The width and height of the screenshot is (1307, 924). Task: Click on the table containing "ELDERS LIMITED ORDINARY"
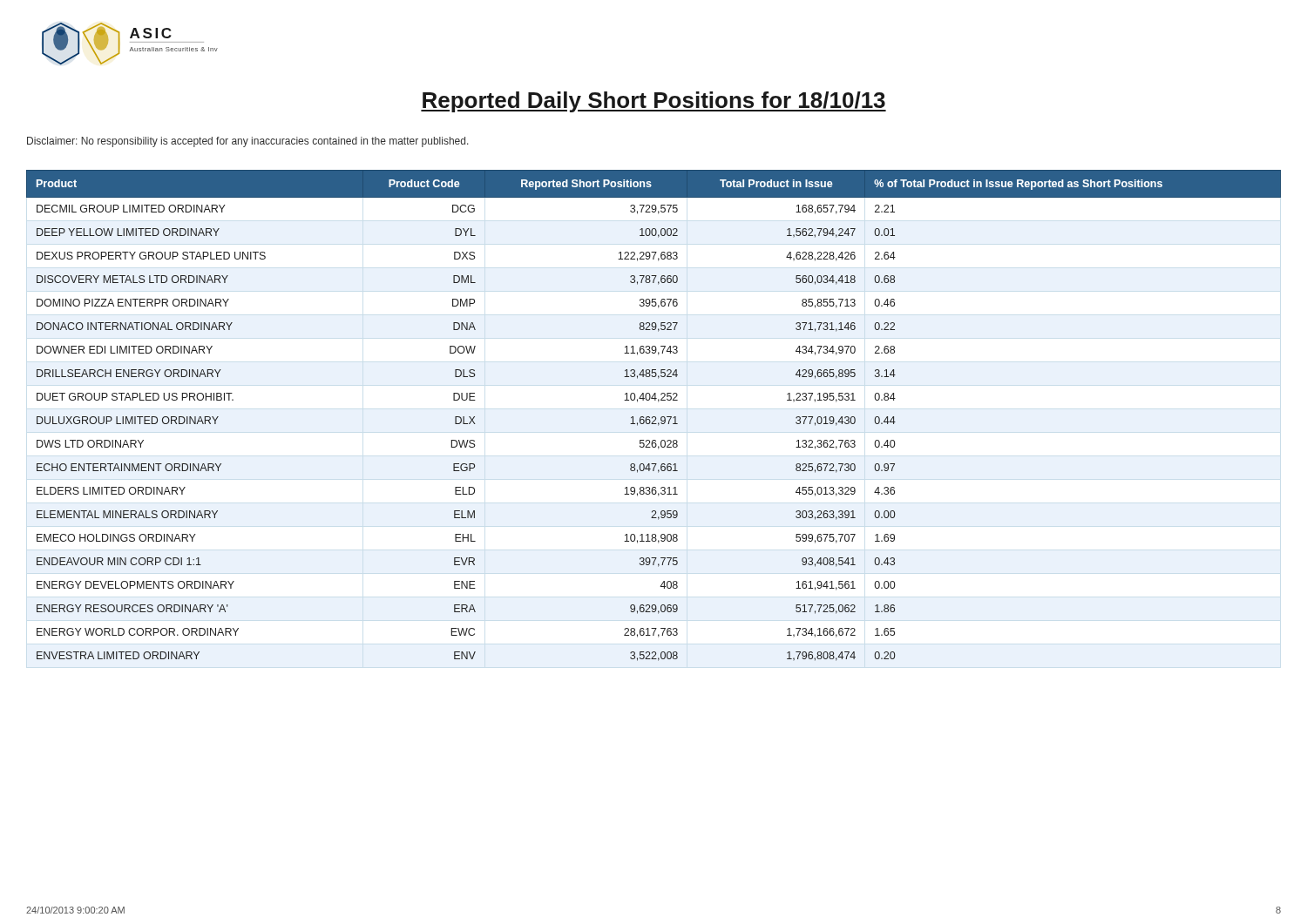coord(654,529)
